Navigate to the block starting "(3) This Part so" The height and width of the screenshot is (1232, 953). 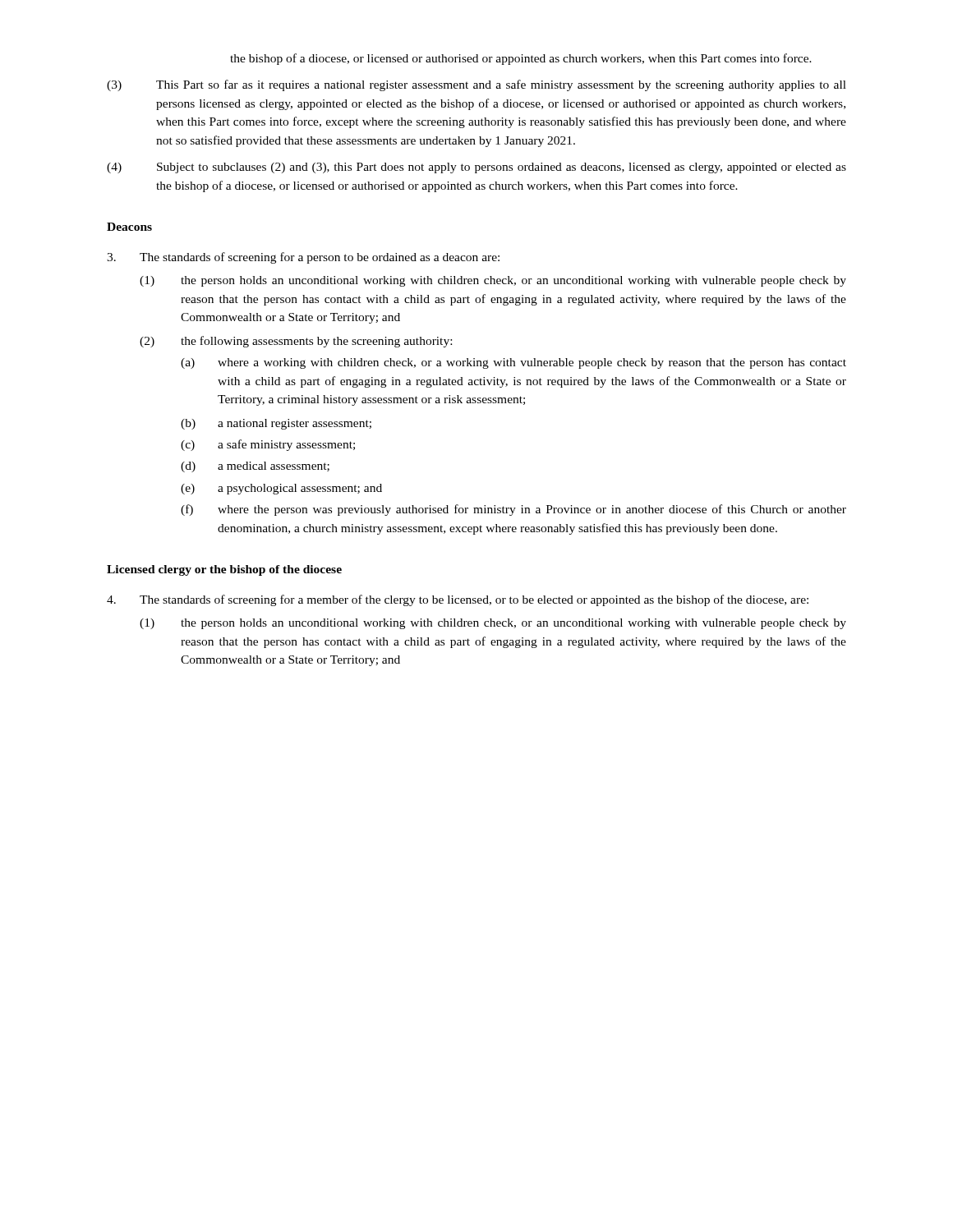[476, 113]
